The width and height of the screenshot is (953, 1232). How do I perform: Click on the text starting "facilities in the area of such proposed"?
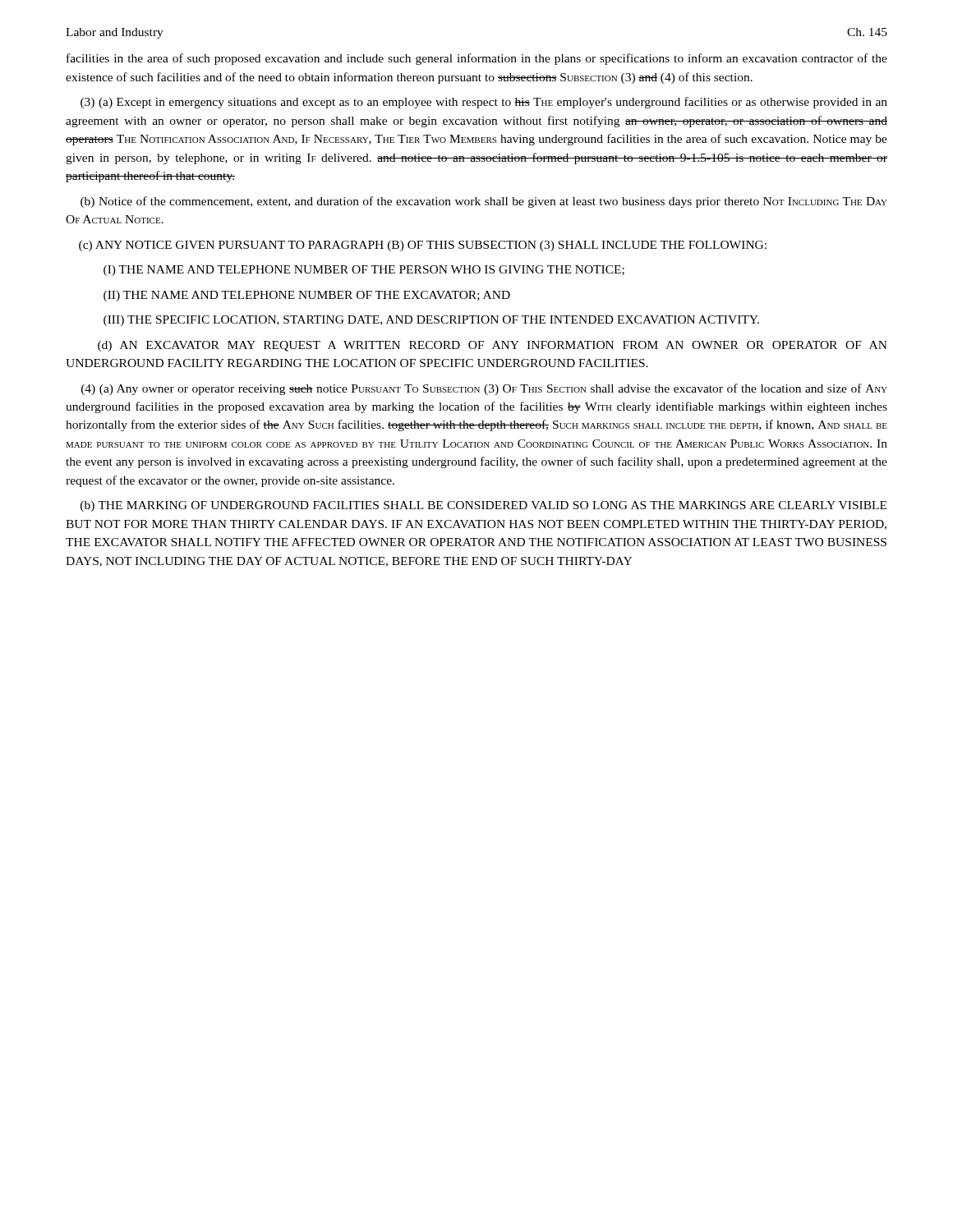click(x=476, y=68)
